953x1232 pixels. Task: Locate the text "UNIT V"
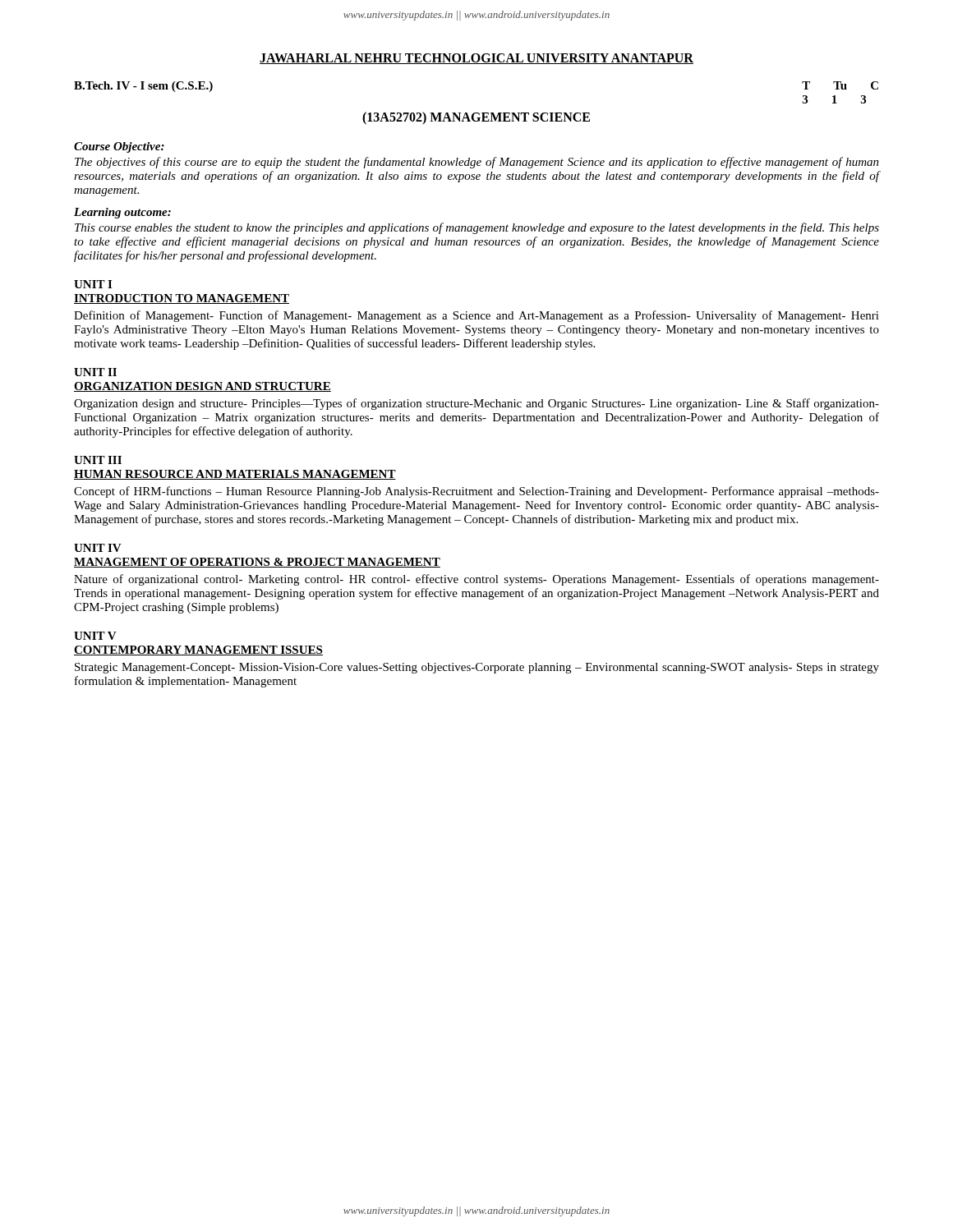click(x=95, y=636)
